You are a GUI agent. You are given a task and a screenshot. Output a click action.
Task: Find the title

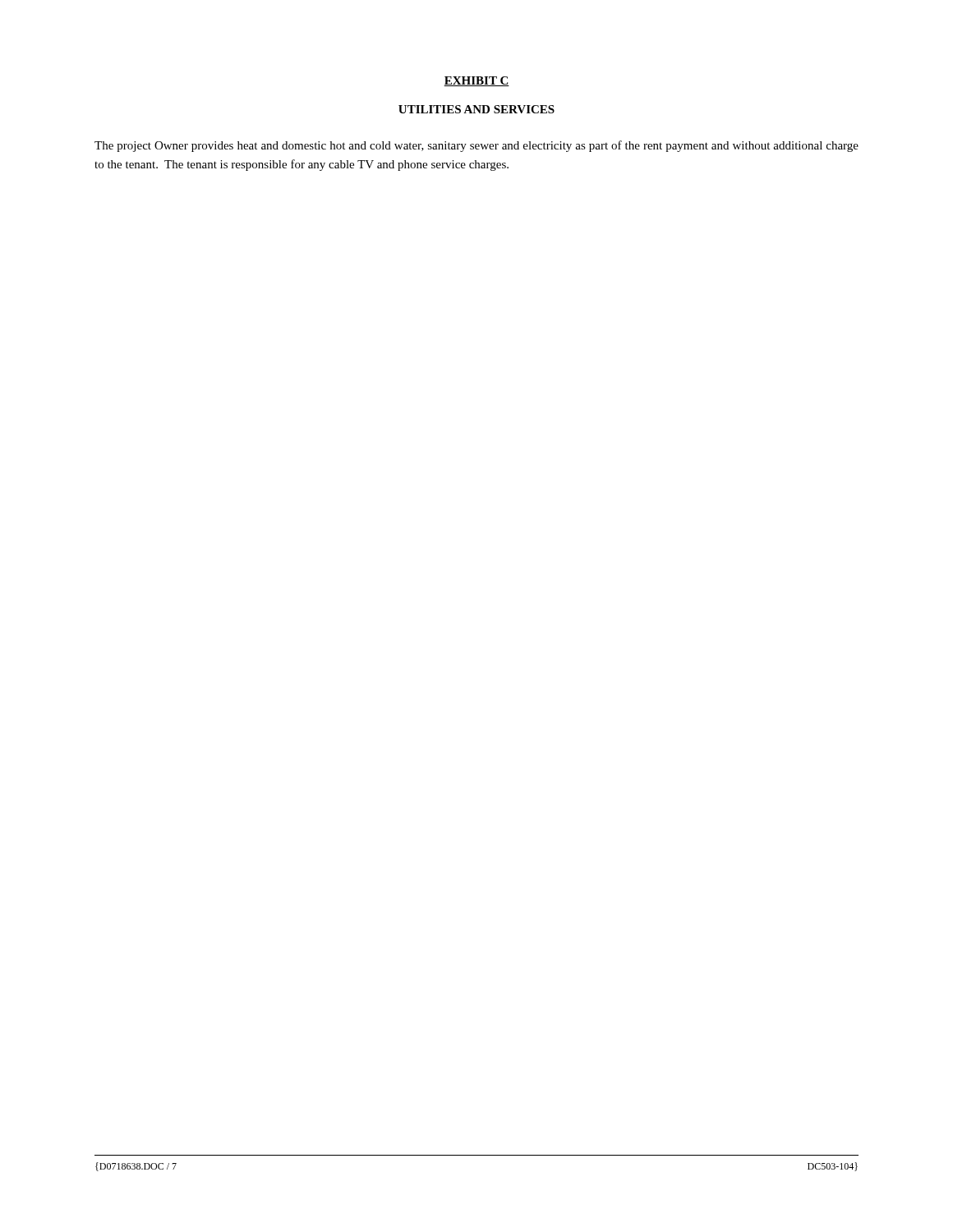point(476,81)
